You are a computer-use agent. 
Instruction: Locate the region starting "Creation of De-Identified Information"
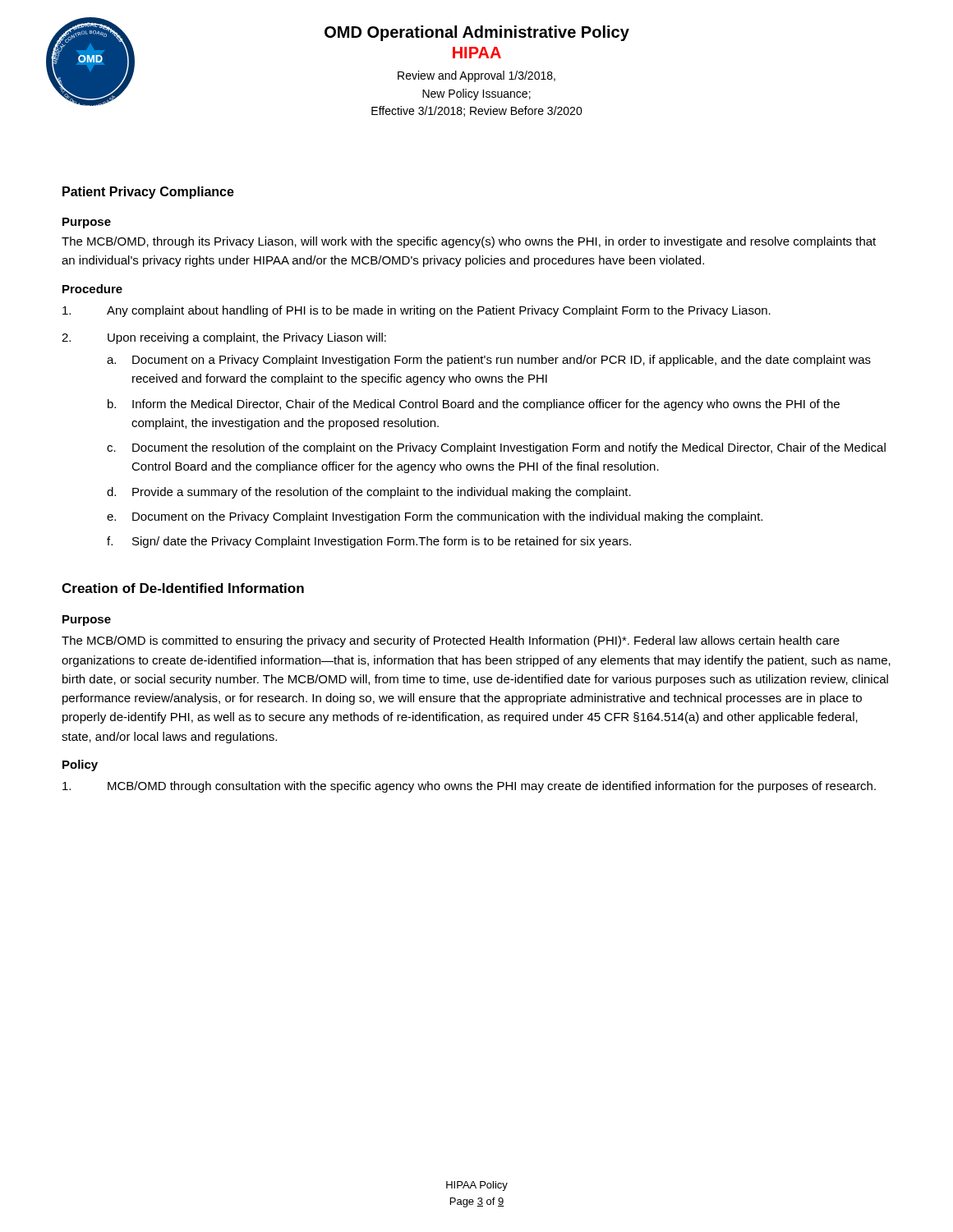pyautogui.click(x=183, y=589)
